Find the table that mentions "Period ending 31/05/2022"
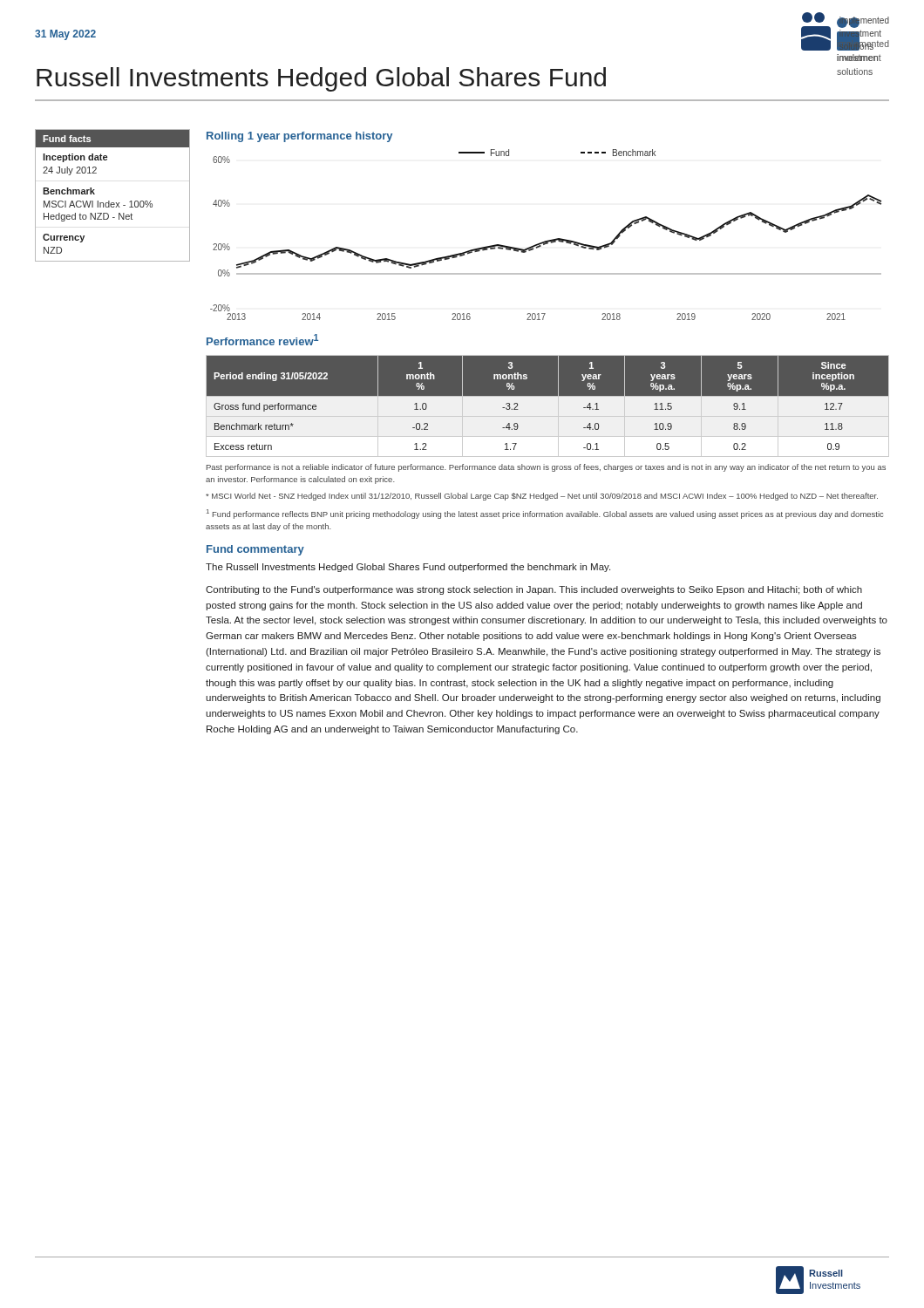 [547, 406]
